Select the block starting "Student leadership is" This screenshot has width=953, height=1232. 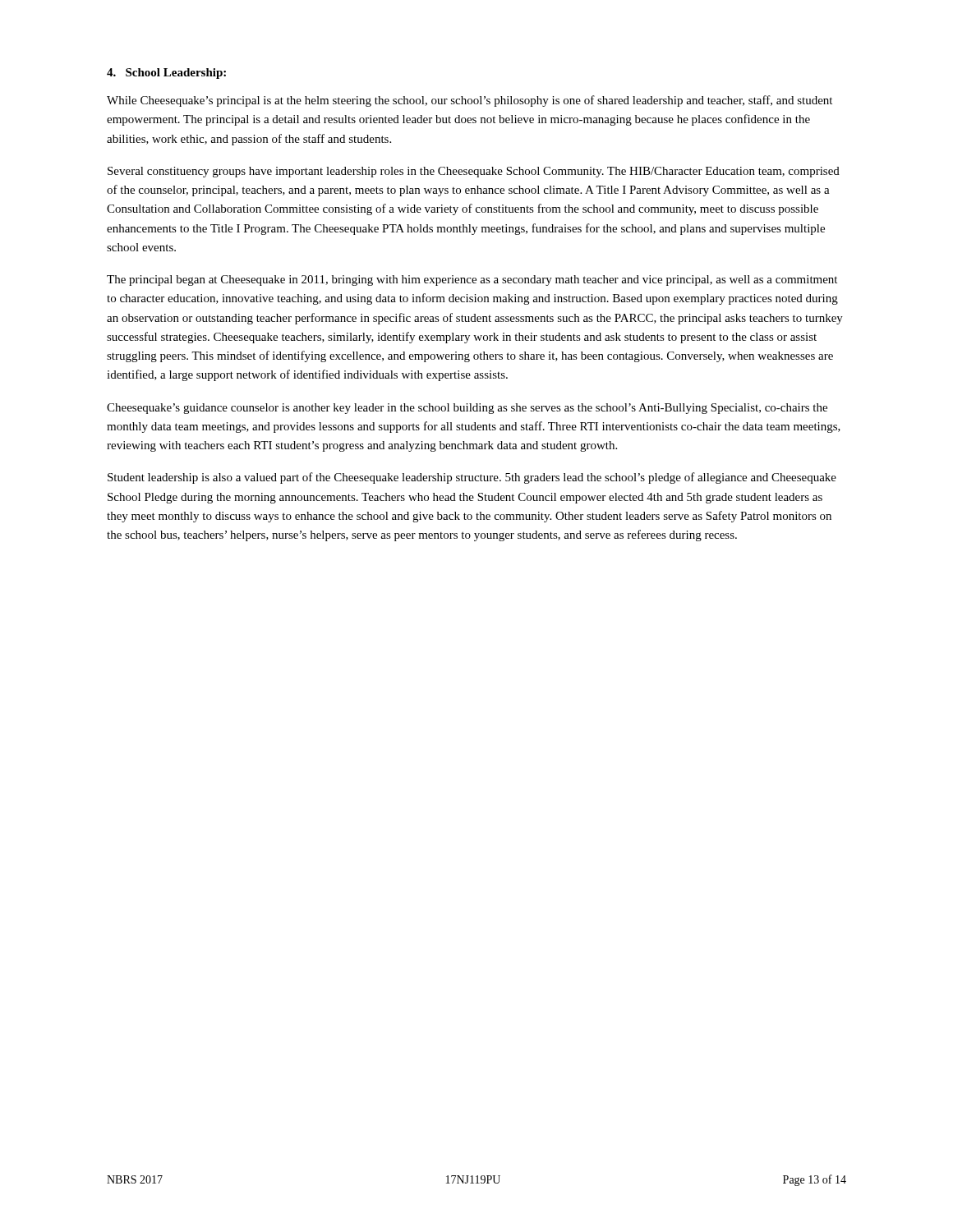point(472,506)
